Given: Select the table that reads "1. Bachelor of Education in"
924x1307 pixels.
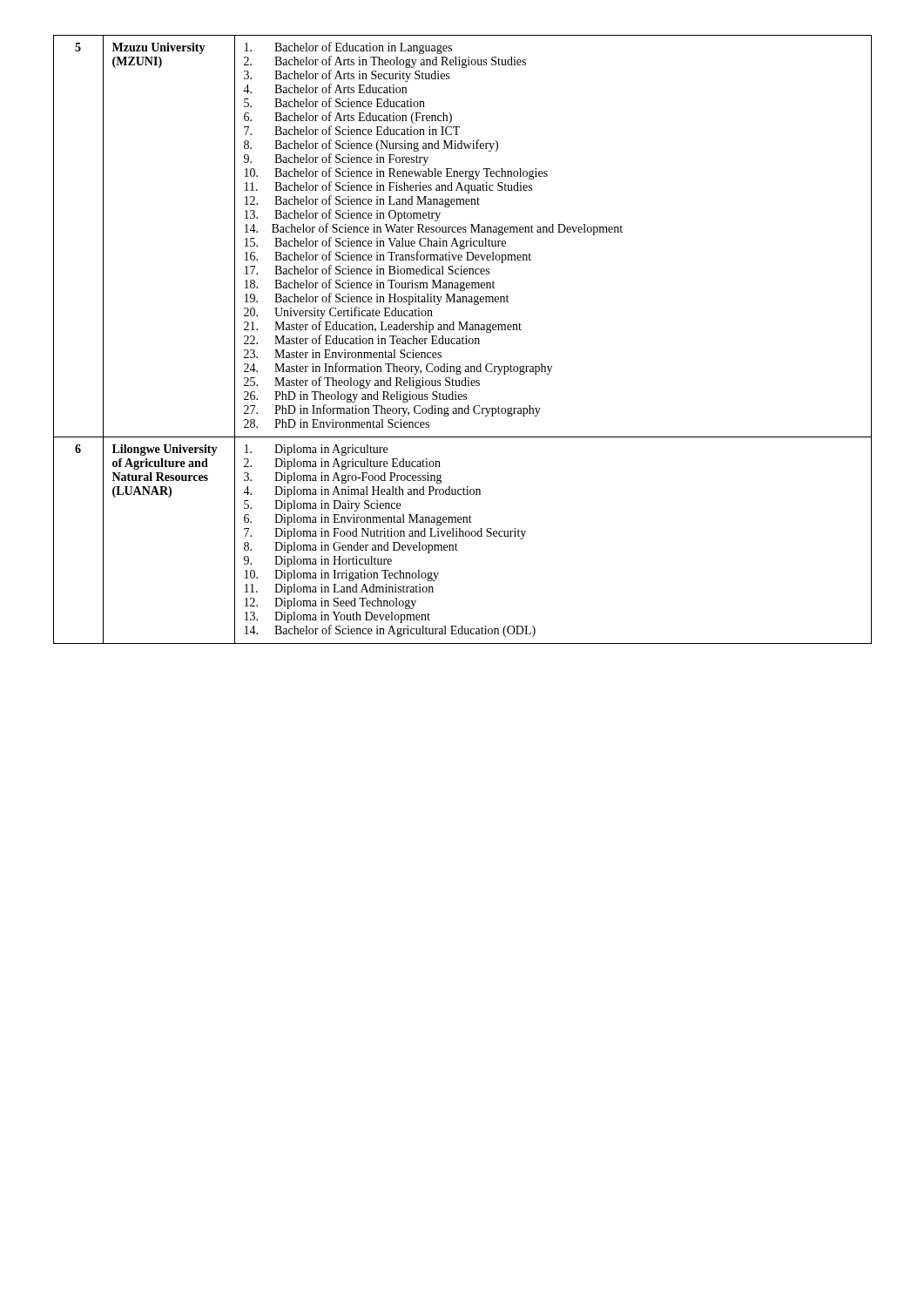Looking at the screenshot, I should click(x=462, y=339).
